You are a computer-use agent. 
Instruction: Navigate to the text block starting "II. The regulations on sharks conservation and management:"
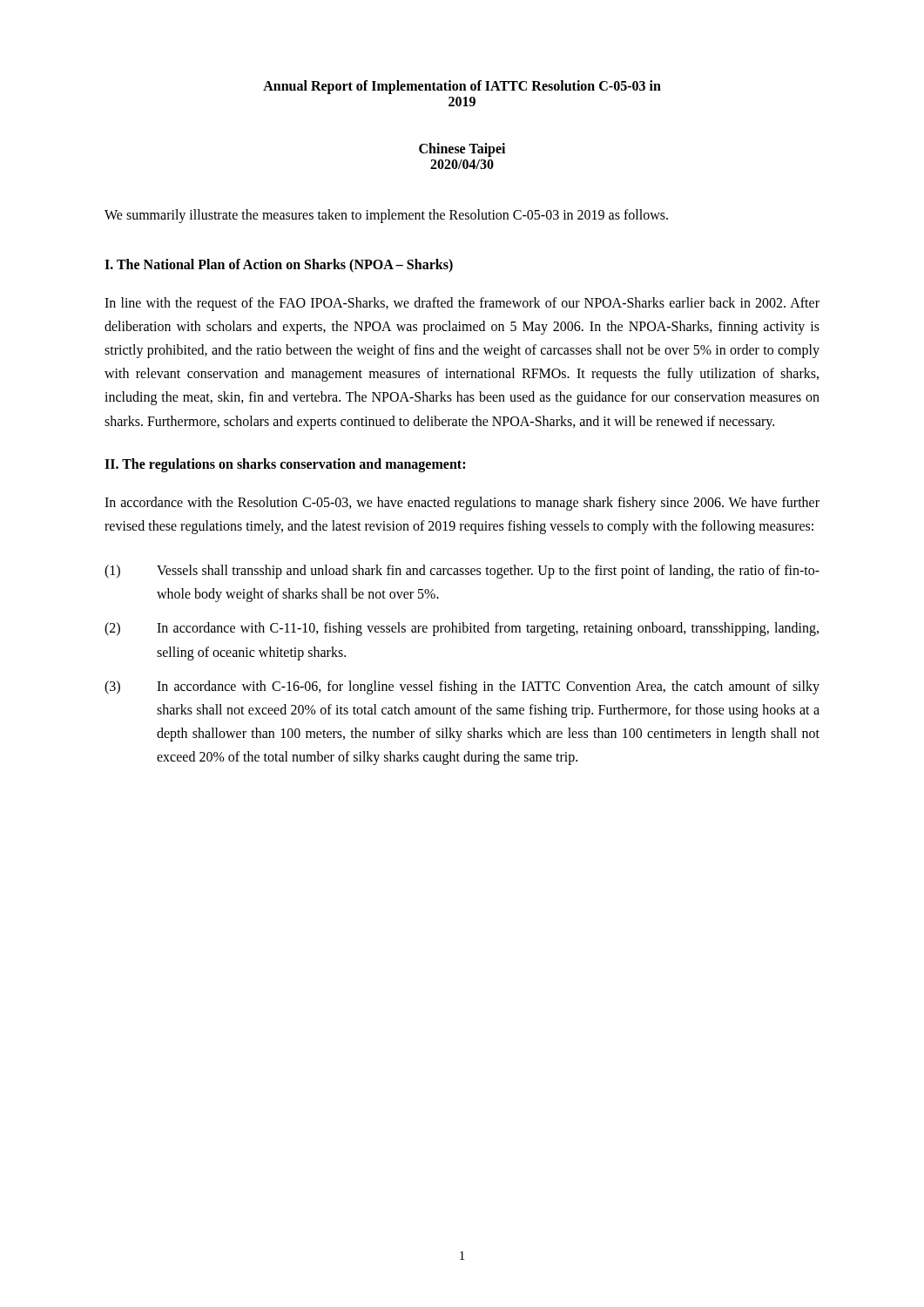285,464
